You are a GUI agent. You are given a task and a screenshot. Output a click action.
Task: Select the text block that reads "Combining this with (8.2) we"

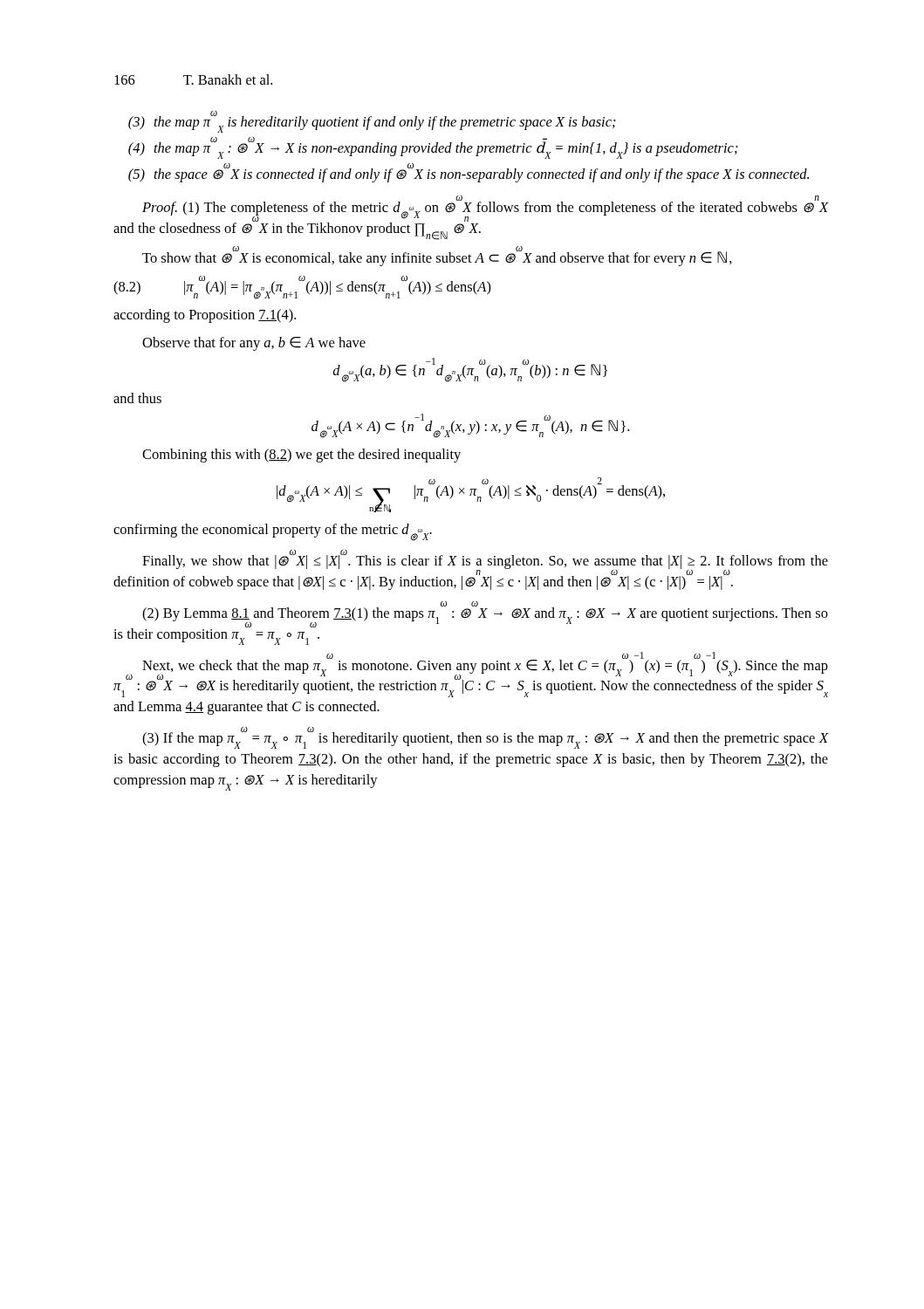(x=302, y=454)
